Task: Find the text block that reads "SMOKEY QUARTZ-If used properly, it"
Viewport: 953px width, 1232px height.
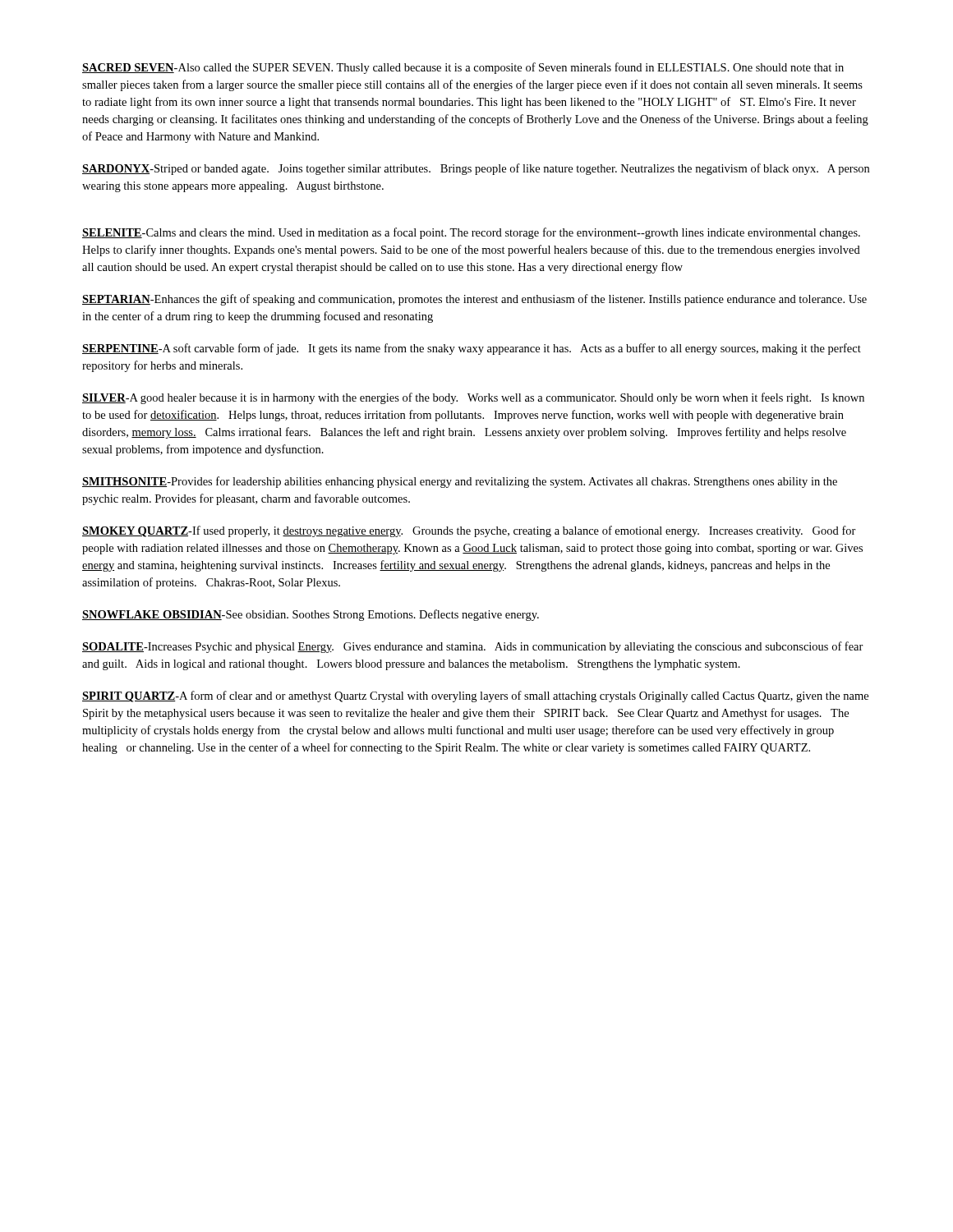Action: coord(473,557)
